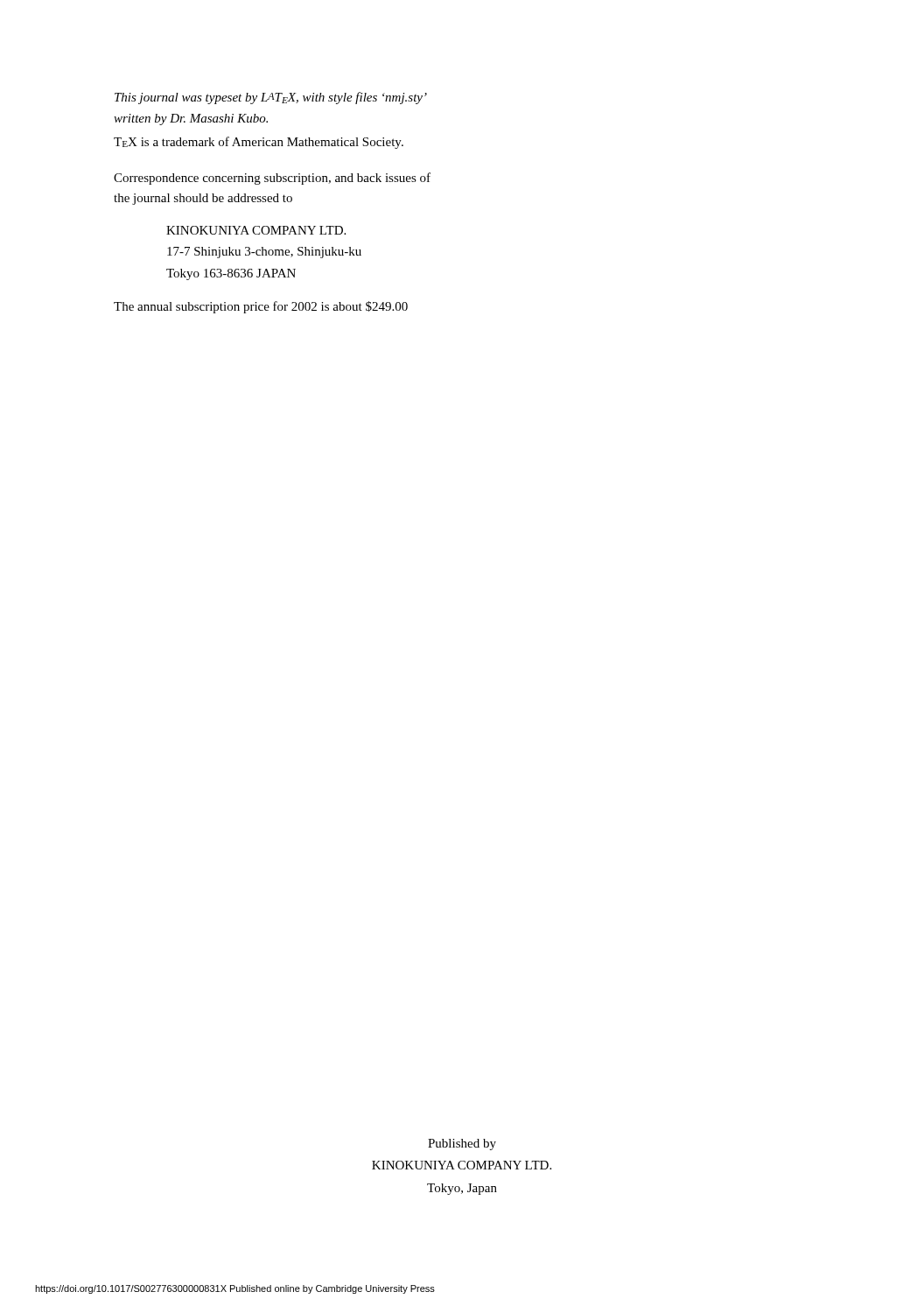Image resolution: width=924 pixels, height=1313 pixels.
Task: Click on the text block that reads "KINOKUNIYA COMPANY LTD. 17-7 Shinjuku 3-chome, Shinjuku-ku Tokyo"
Action: pyautogui.click(x=264, y=252)
